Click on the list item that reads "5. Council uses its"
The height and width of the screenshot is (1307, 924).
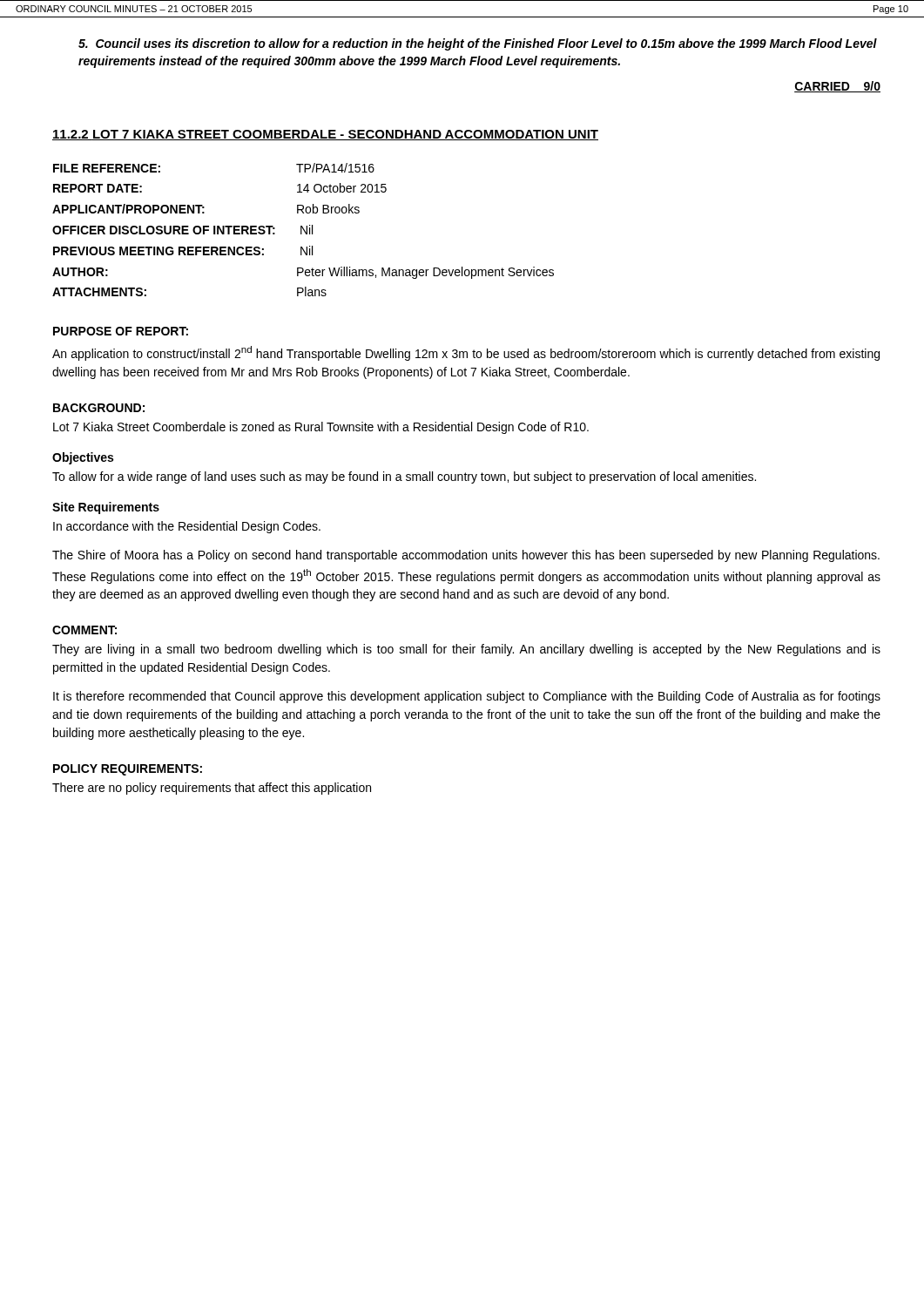pyautogui.click(x=479, y=53)
